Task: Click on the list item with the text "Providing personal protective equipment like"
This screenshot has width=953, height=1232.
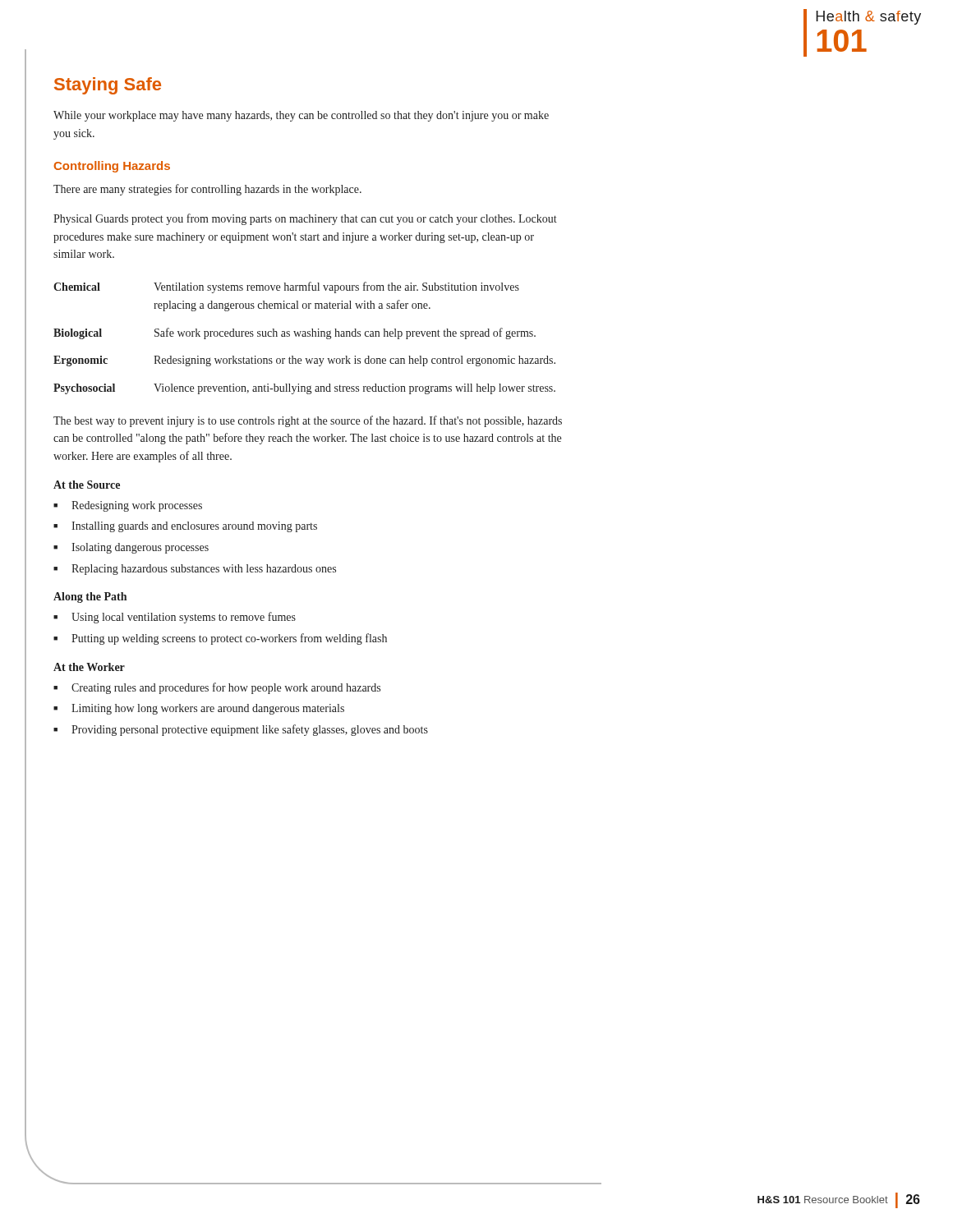Action: 250,730
